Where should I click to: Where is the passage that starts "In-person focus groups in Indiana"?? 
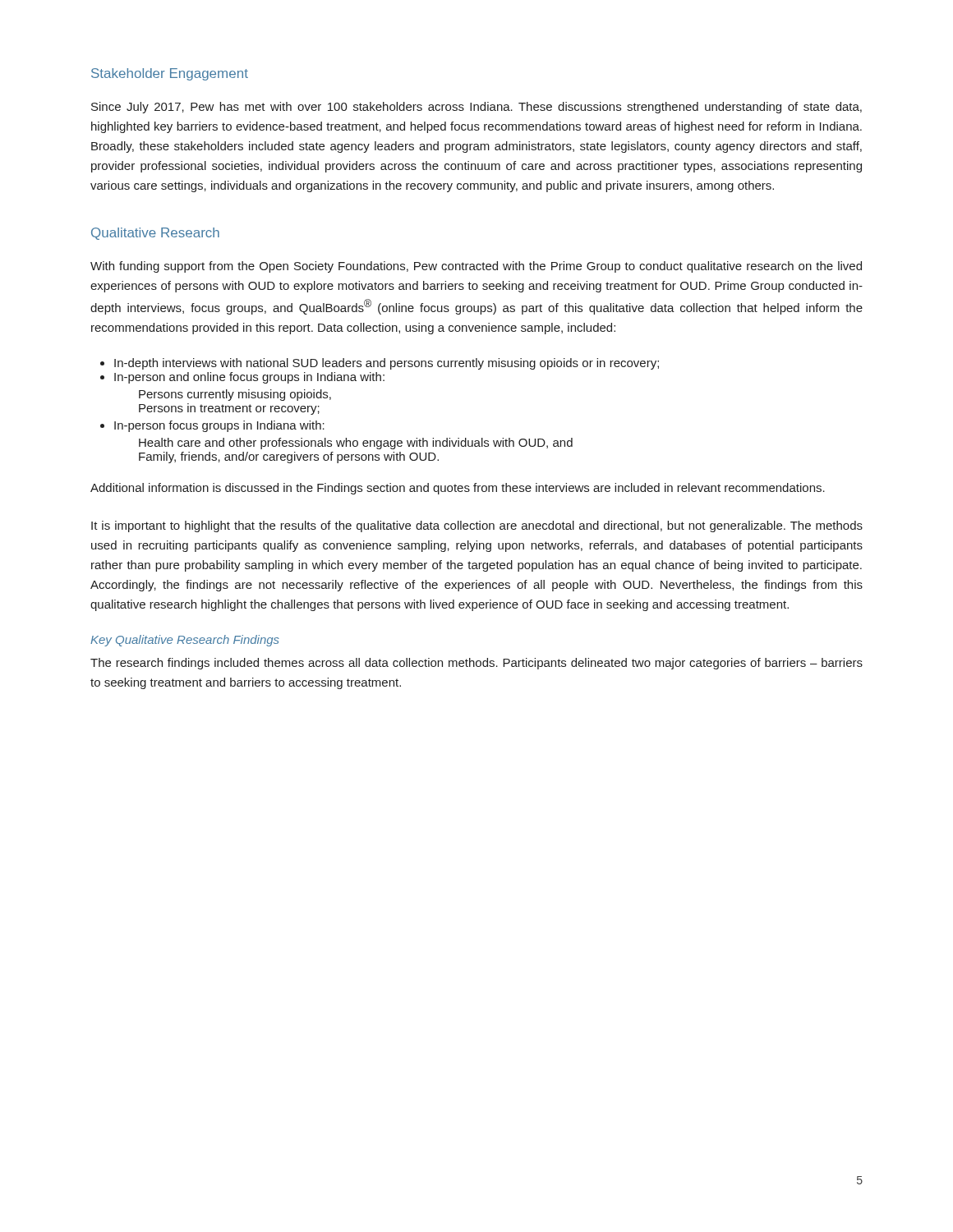coord(488,441)
